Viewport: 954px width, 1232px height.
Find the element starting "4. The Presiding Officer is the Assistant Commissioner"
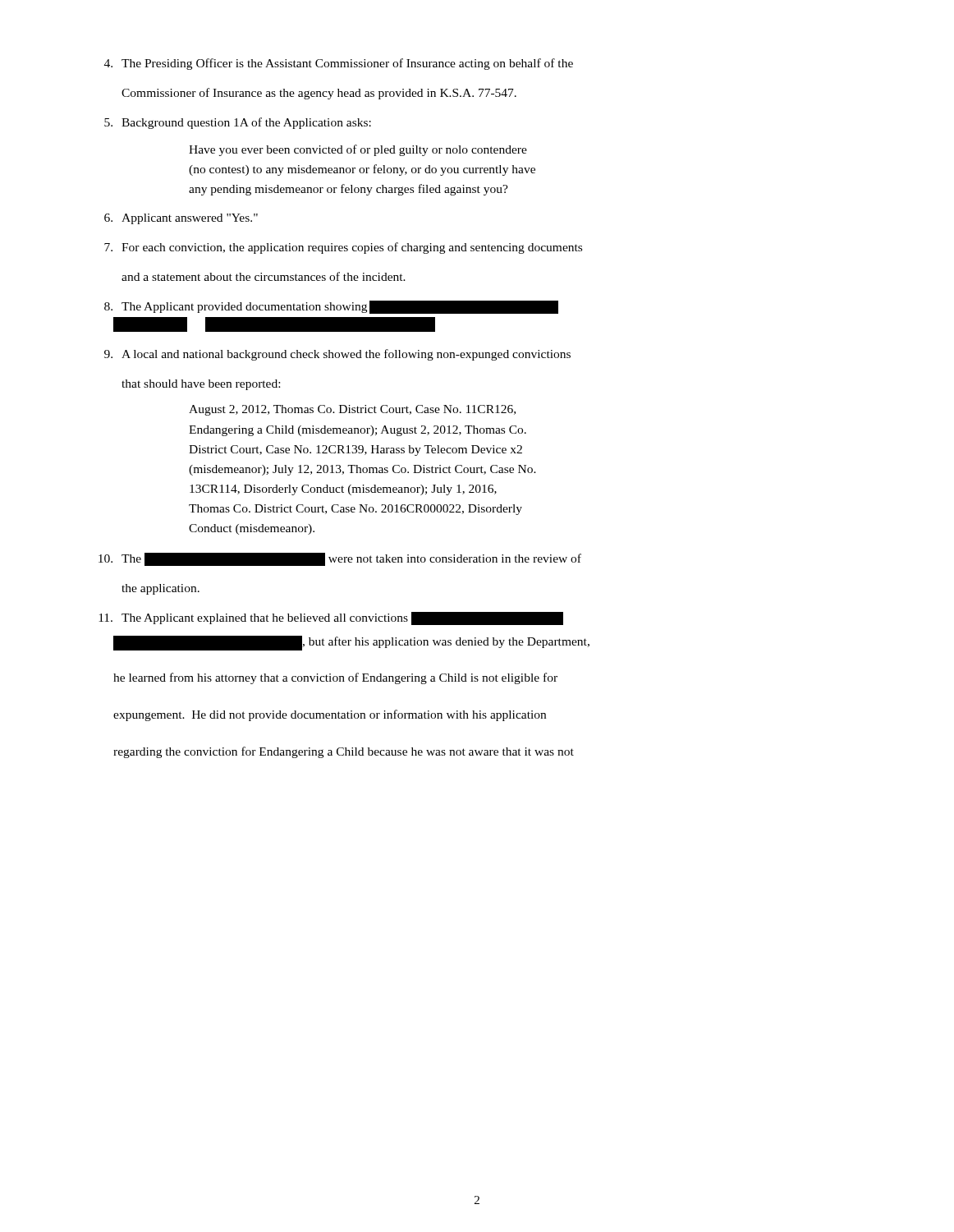click(x=479, y=78)
